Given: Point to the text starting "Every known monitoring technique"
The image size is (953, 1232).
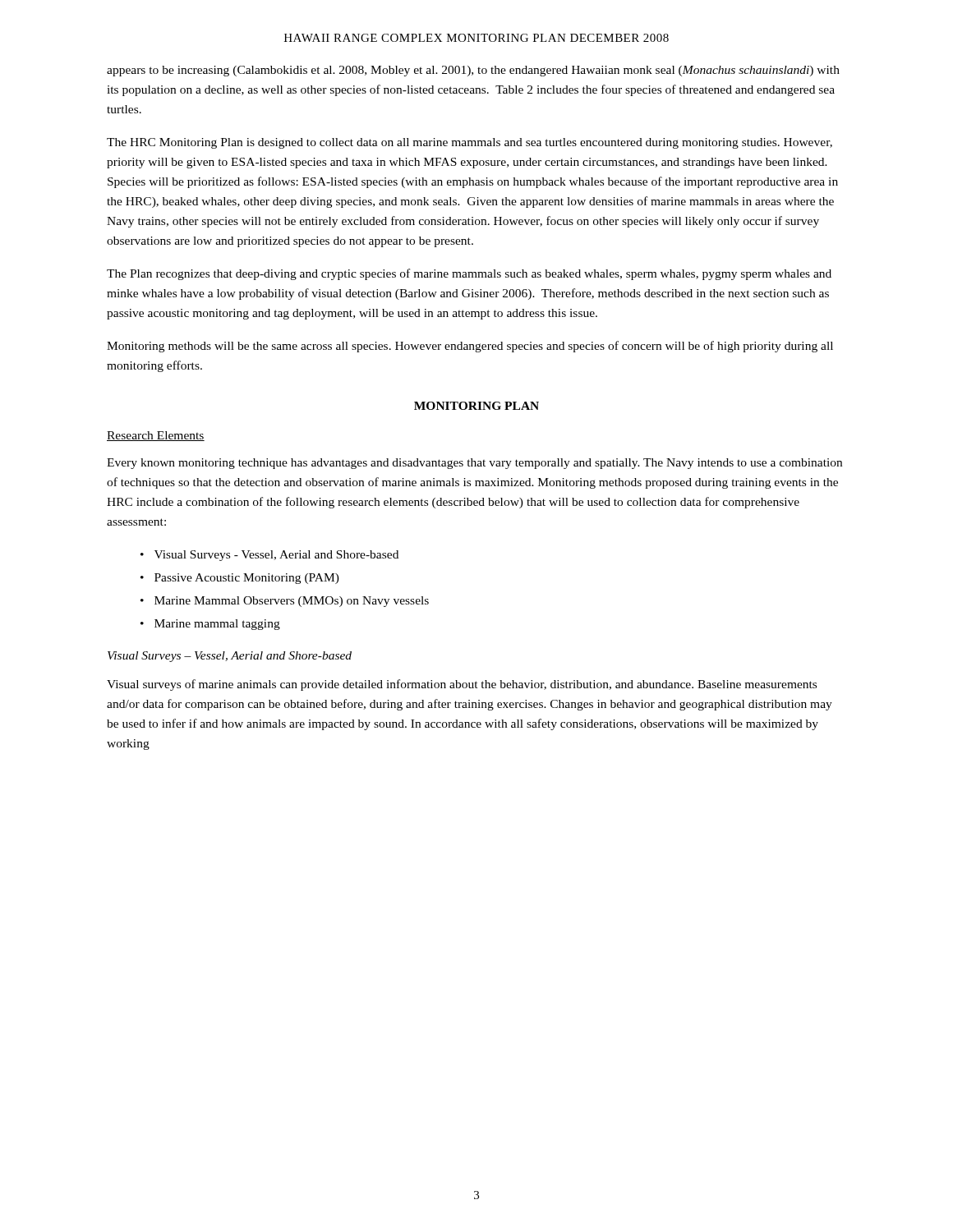Looking at the screenshot, I should pyautogui.click(x=475, y=492).
